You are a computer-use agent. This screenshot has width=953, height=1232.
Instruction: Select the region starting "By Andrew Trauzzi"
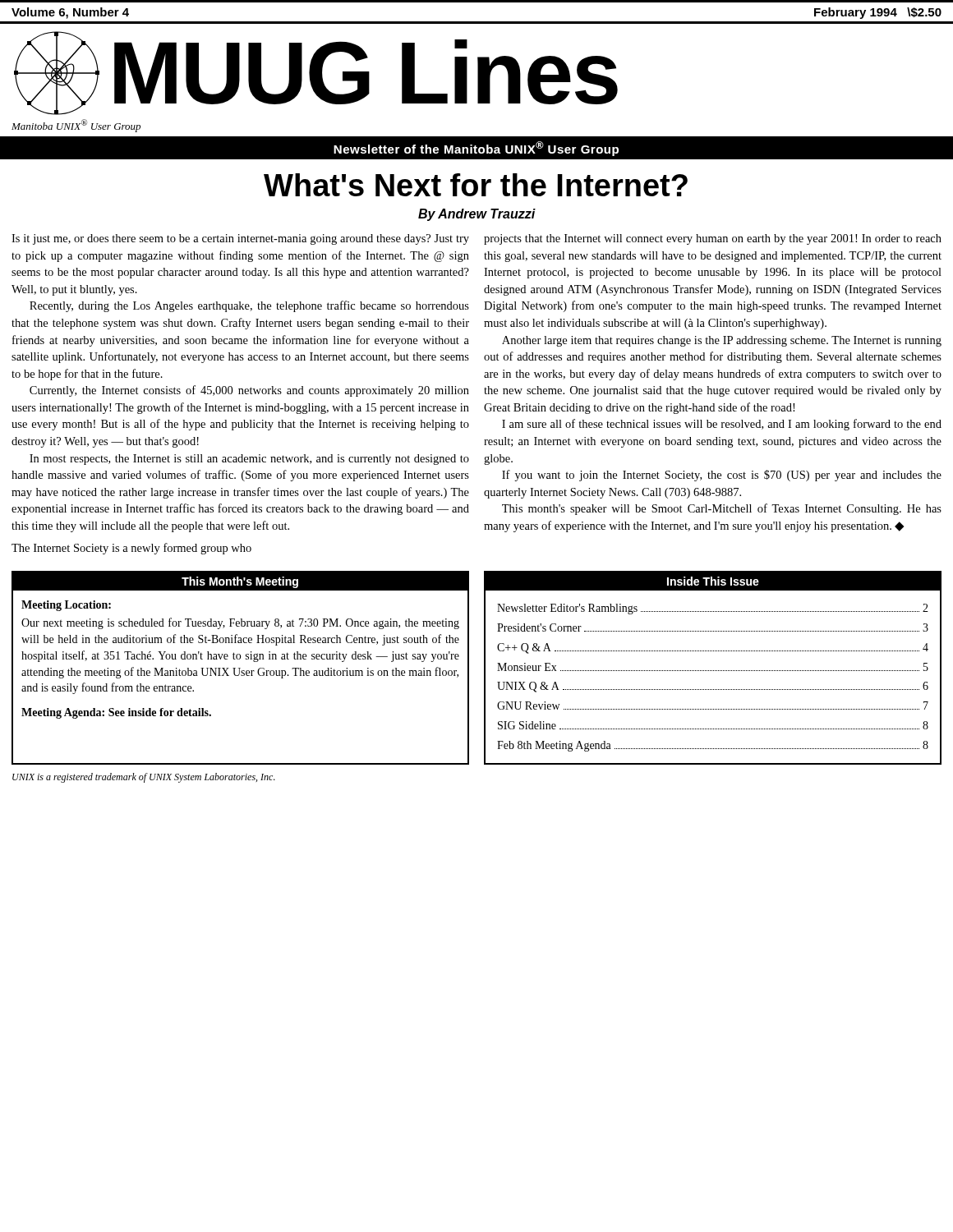(x=476, y=214)
